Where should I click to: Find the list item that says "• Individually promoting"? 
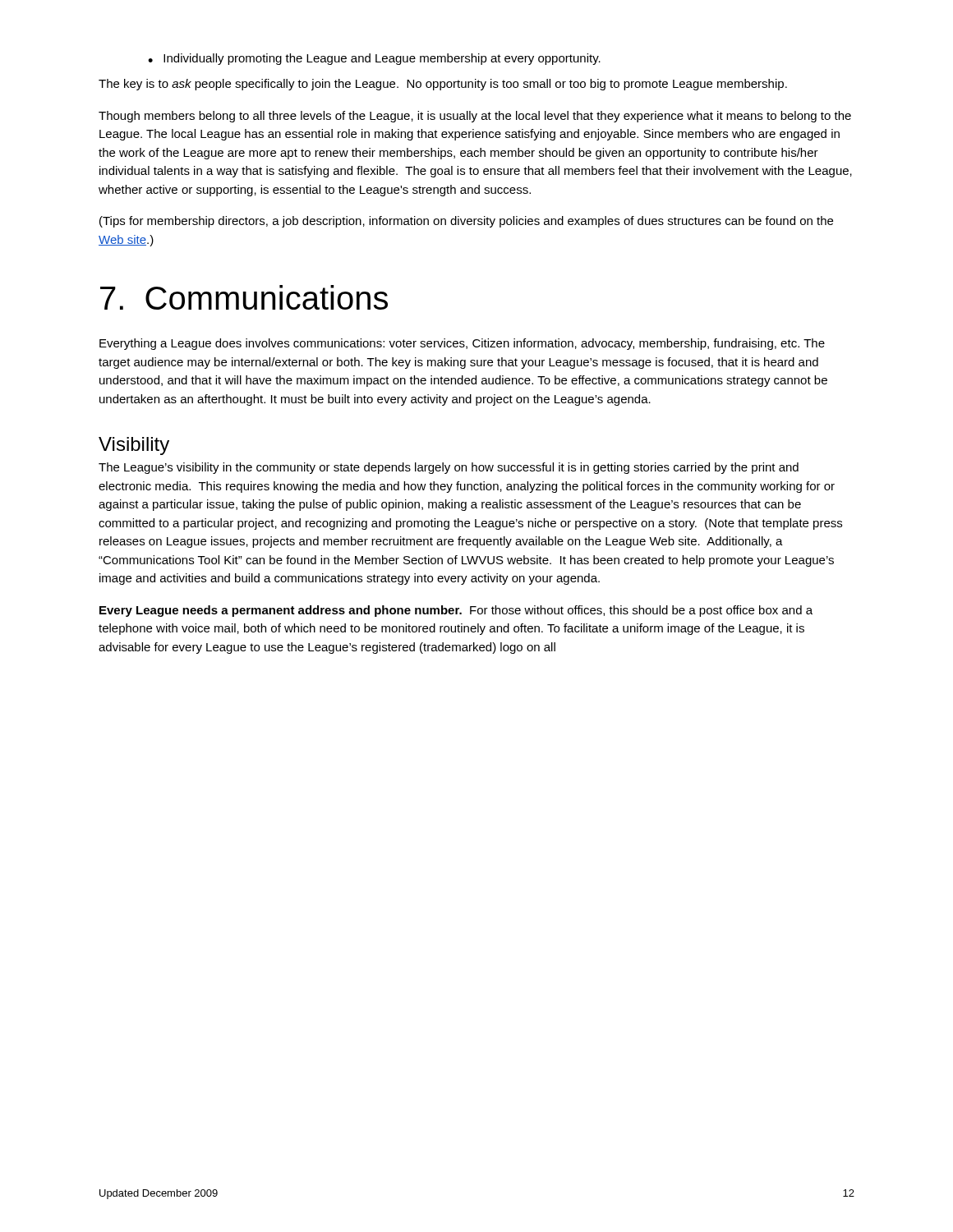(x=375, y=60)
